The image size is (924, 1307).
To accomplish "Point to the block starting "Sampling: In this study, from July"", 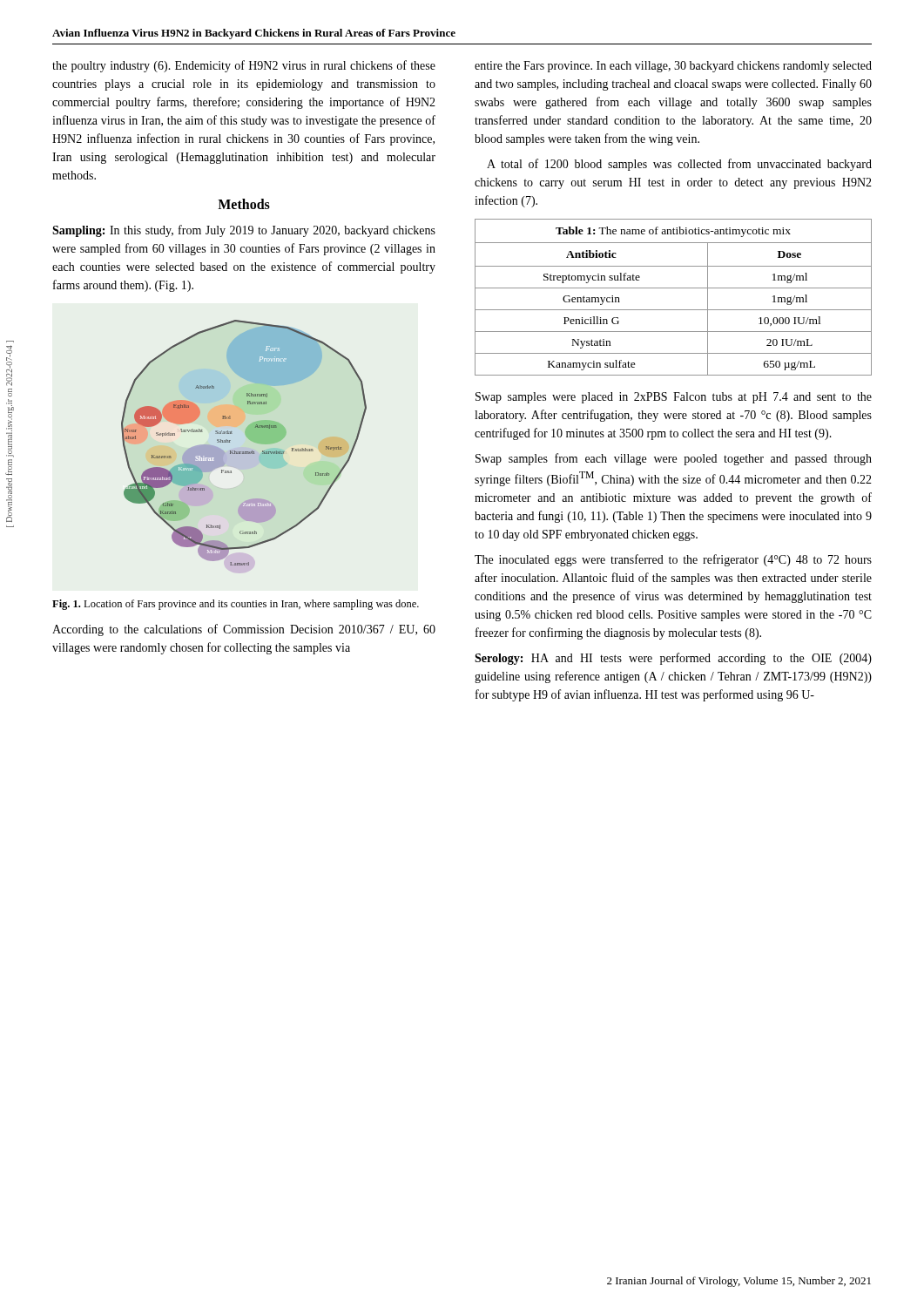I will tap(244, 258).
